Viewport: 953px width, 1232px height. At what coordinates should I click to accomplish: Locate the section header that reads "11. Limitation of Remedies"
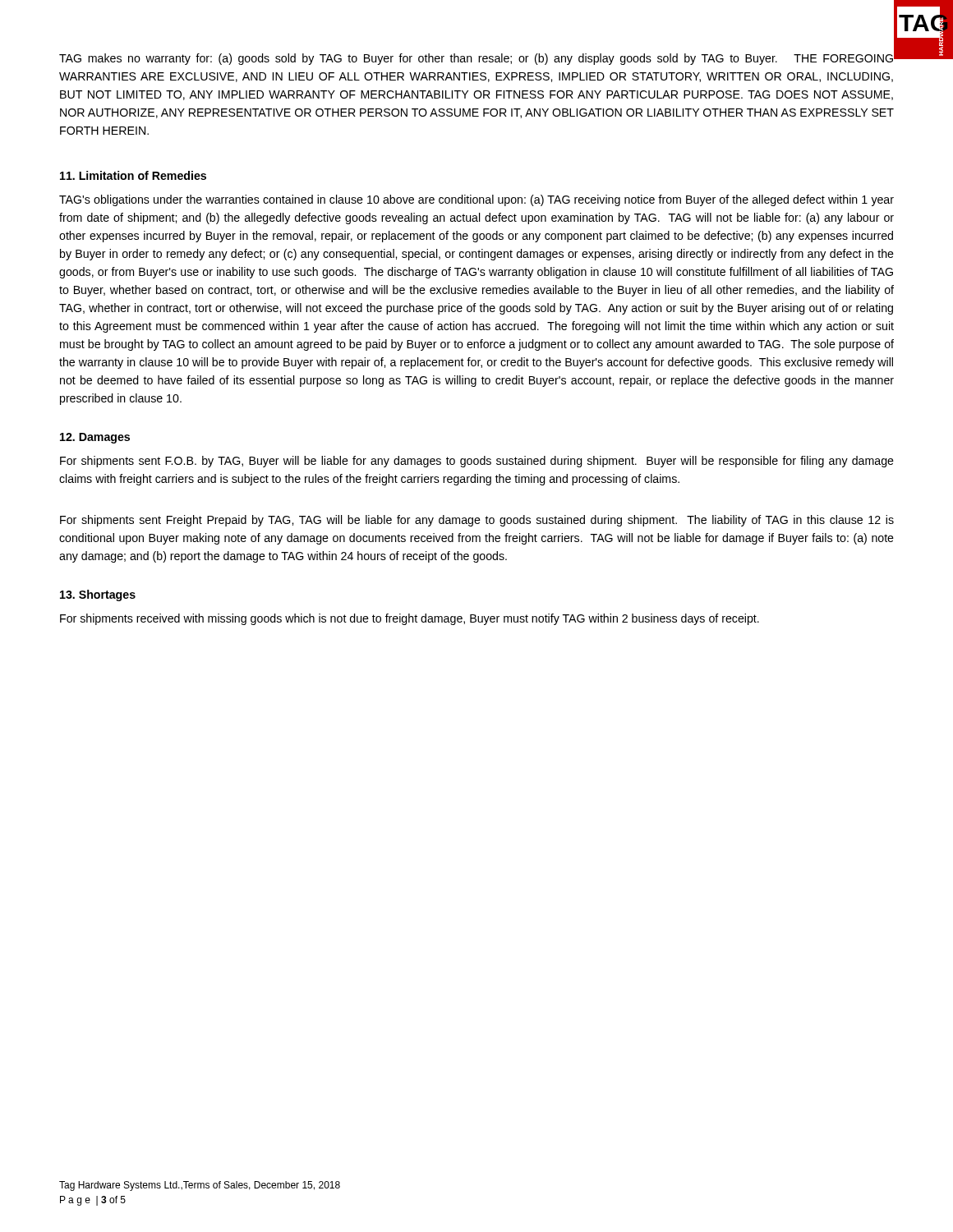(x=133, y=176)
